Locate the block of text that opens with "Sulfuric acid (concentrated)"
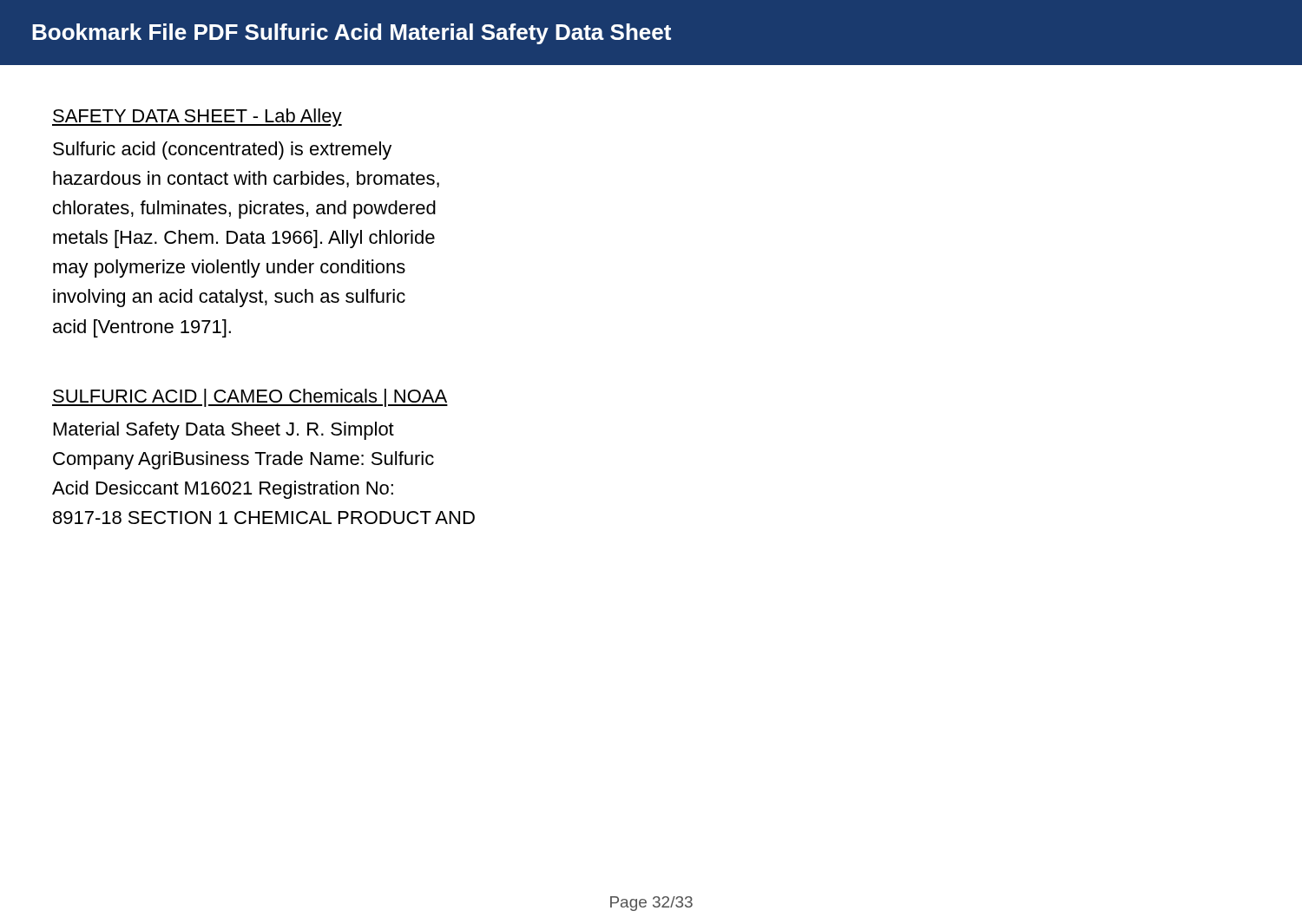Screen dimensions: 924x1302 [x=246, y=238]
